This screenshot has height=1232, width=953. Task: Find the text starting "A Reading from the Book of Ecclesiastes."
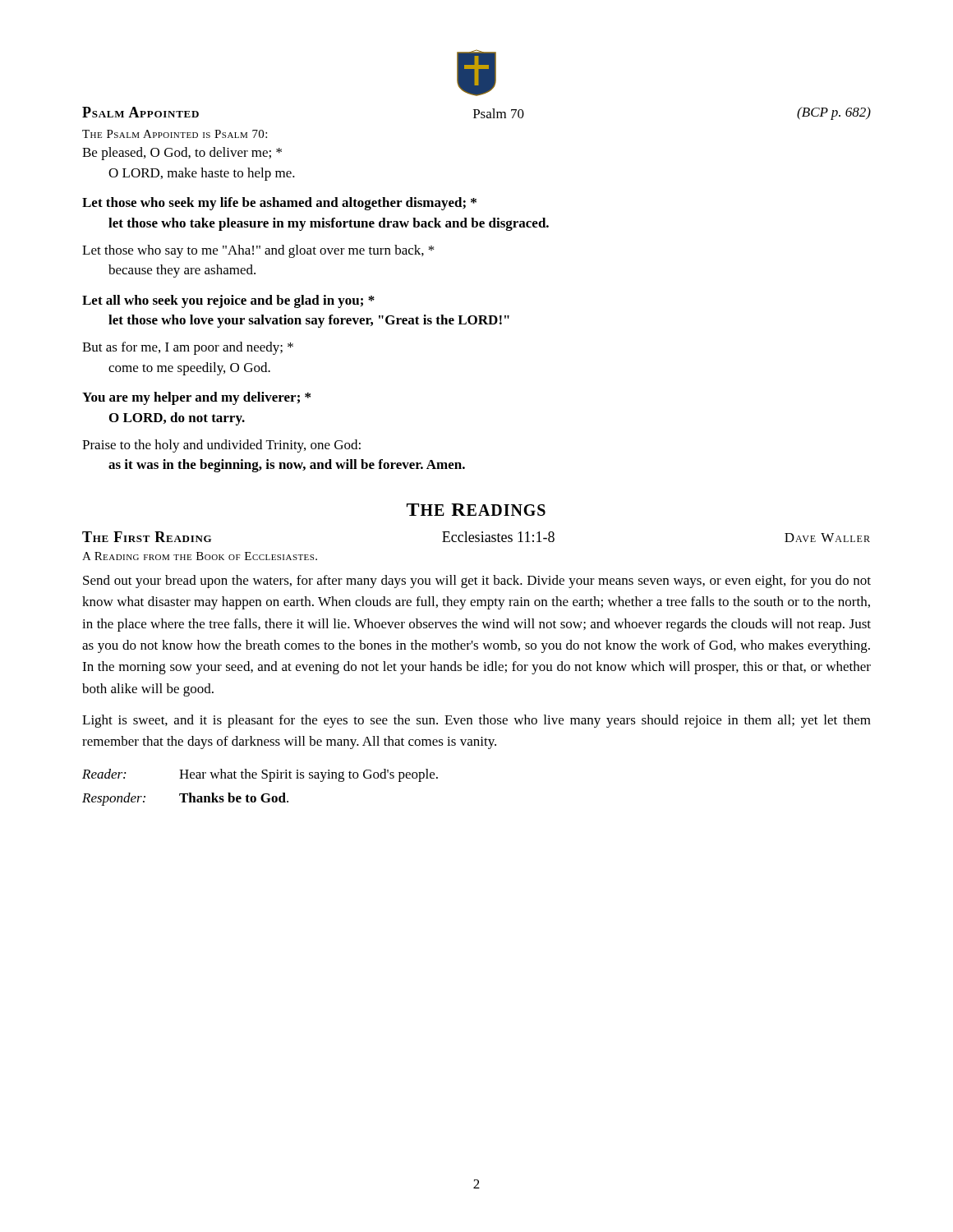[x=200, y=556]
